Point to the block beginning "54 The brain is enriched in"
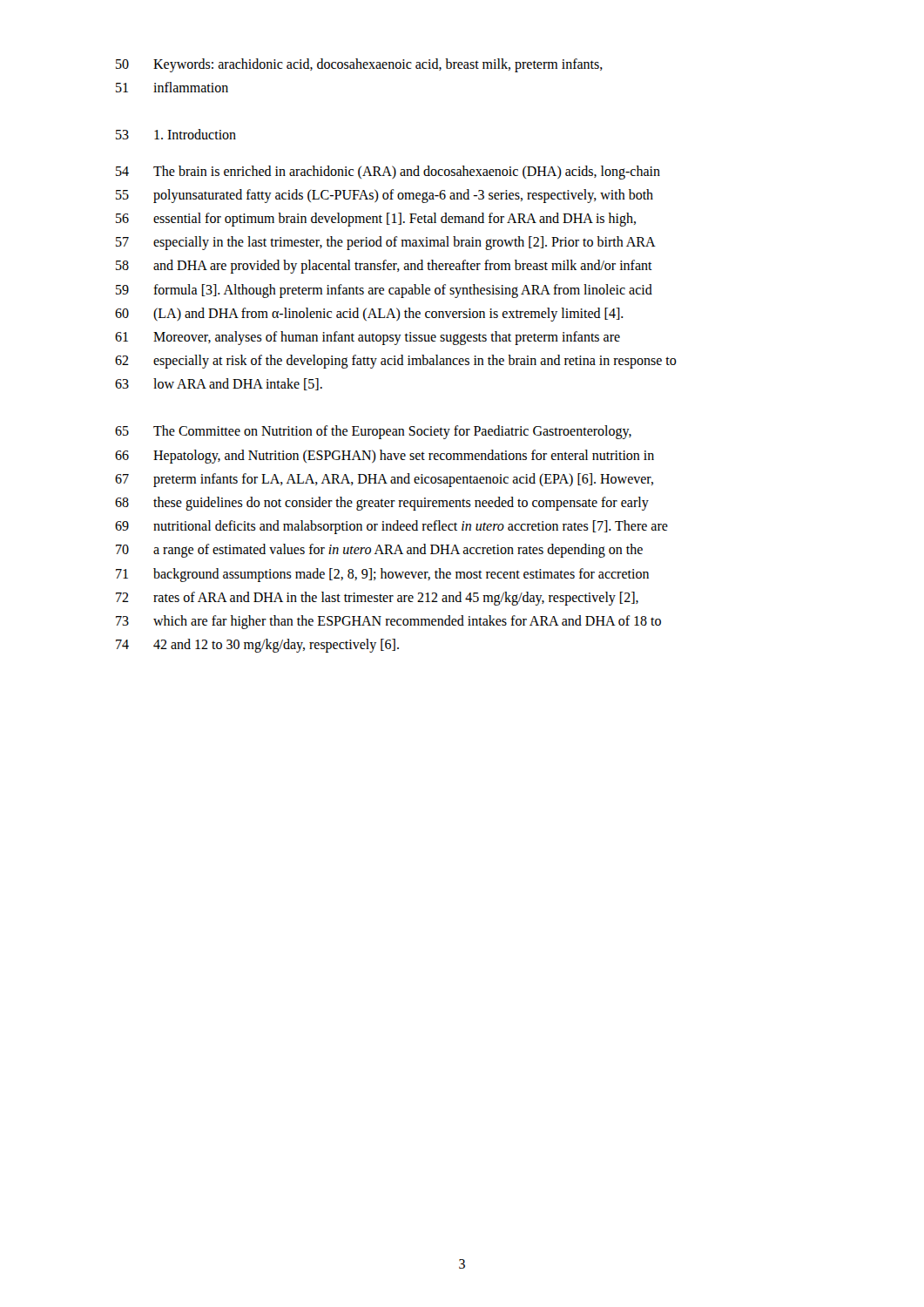The height and width of the screenshot is (1307, 924). [471, 278]
